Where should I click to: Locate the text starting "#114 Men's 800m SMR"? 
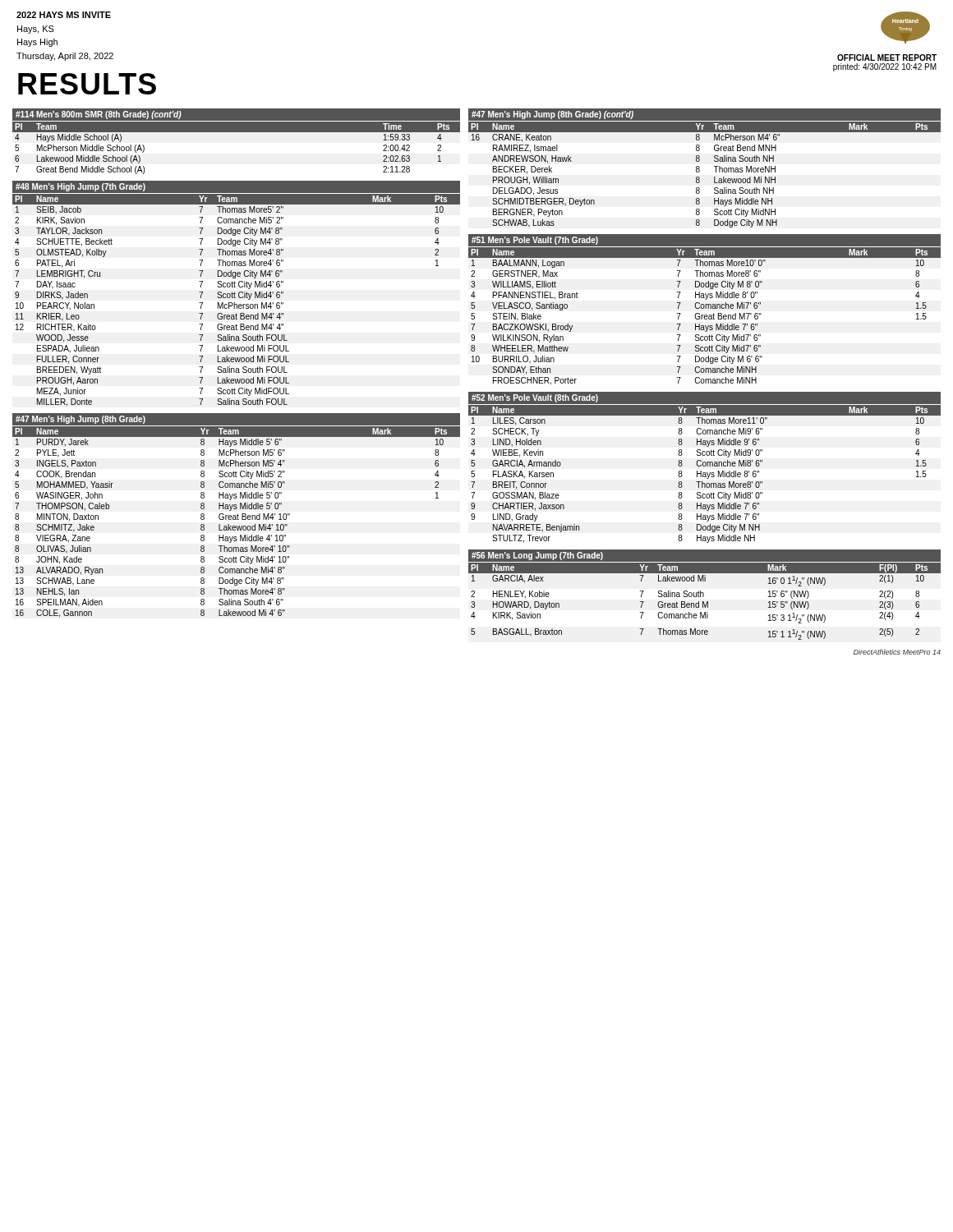pyautogui.click(x=98, y=115)
